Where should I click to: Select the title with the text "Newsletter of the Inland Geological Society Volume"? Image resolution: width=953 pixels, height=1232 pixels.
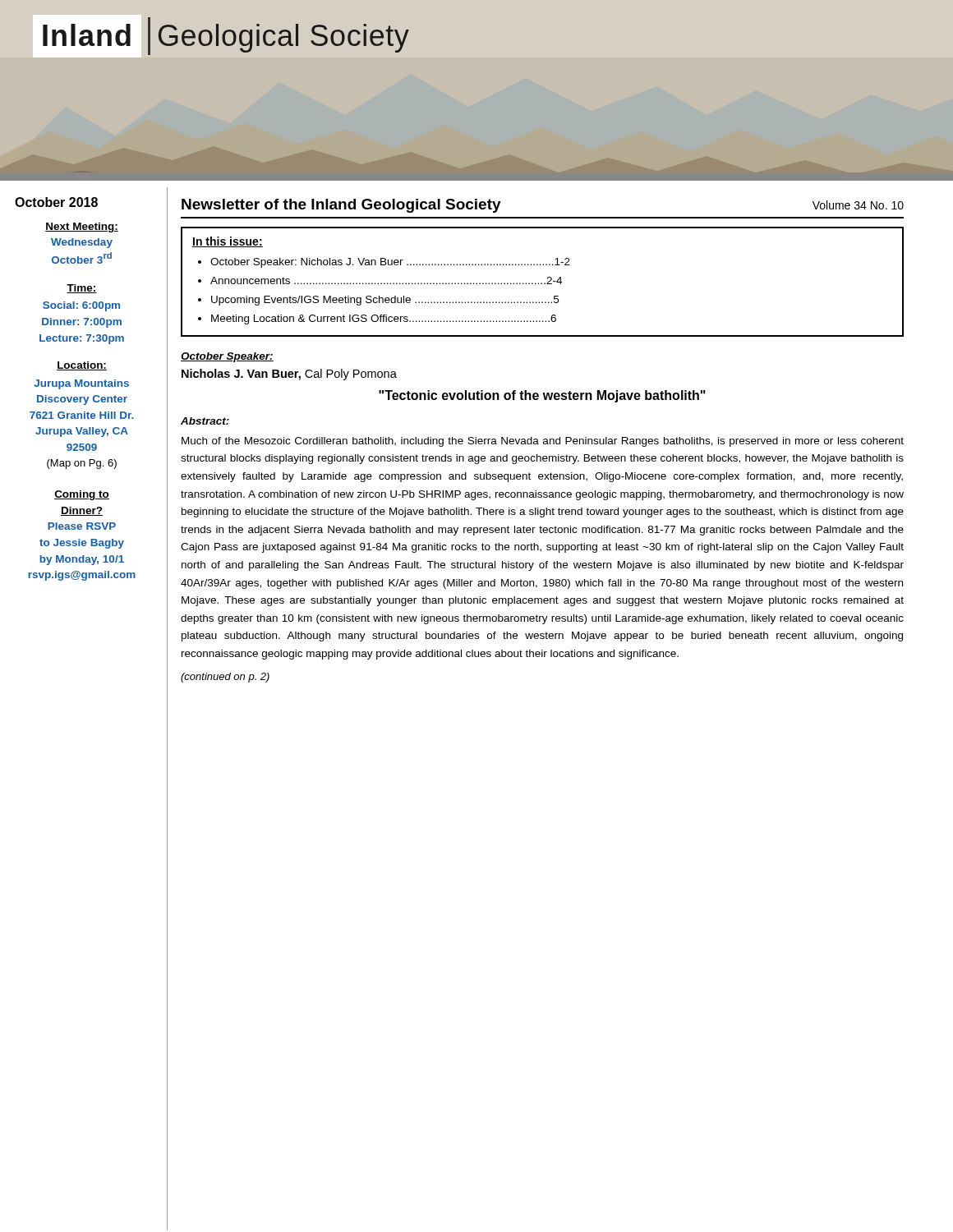coord(542,205)
